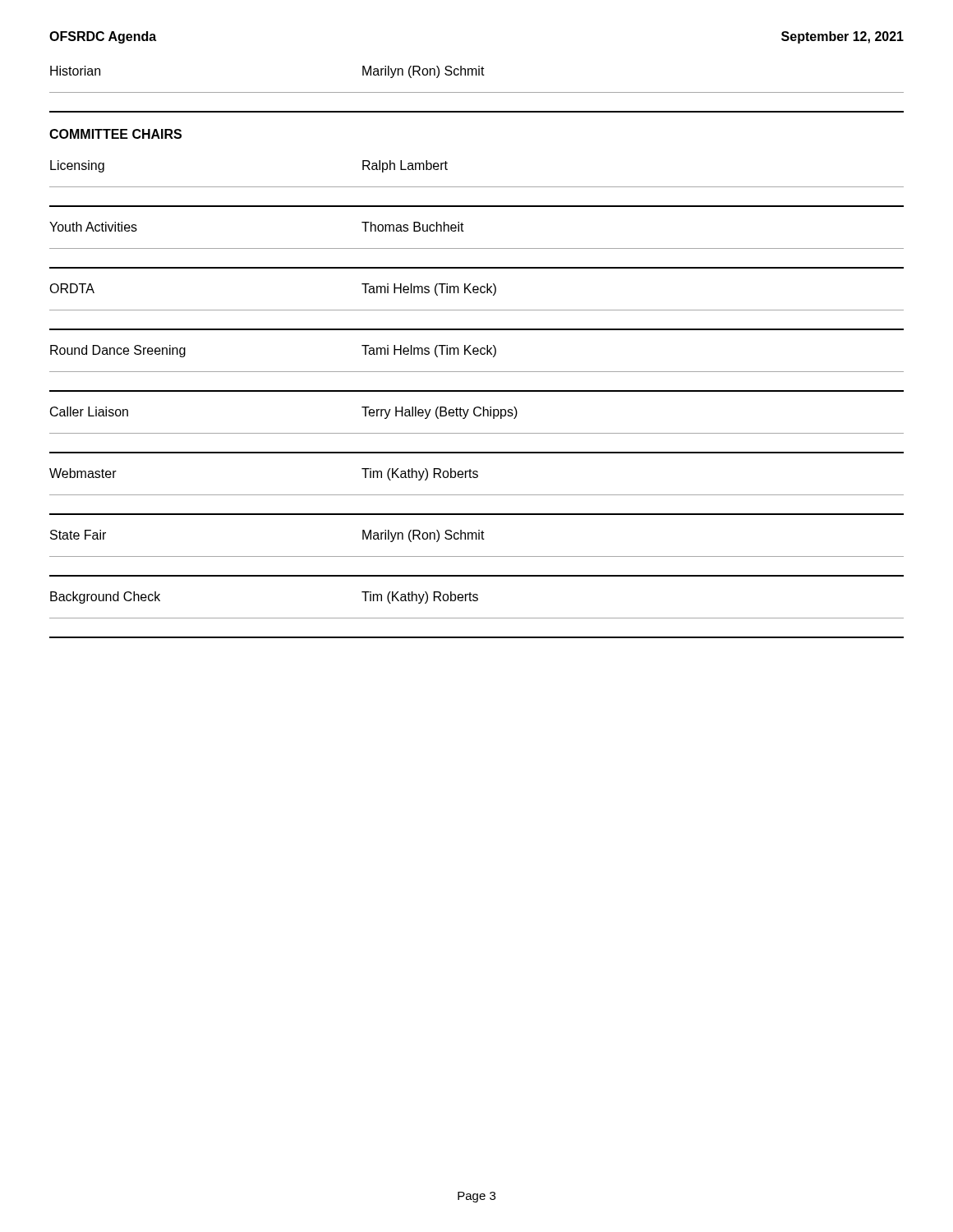Click the passage that begins "Youth Activities Thomas"

[x=95, y=226]
